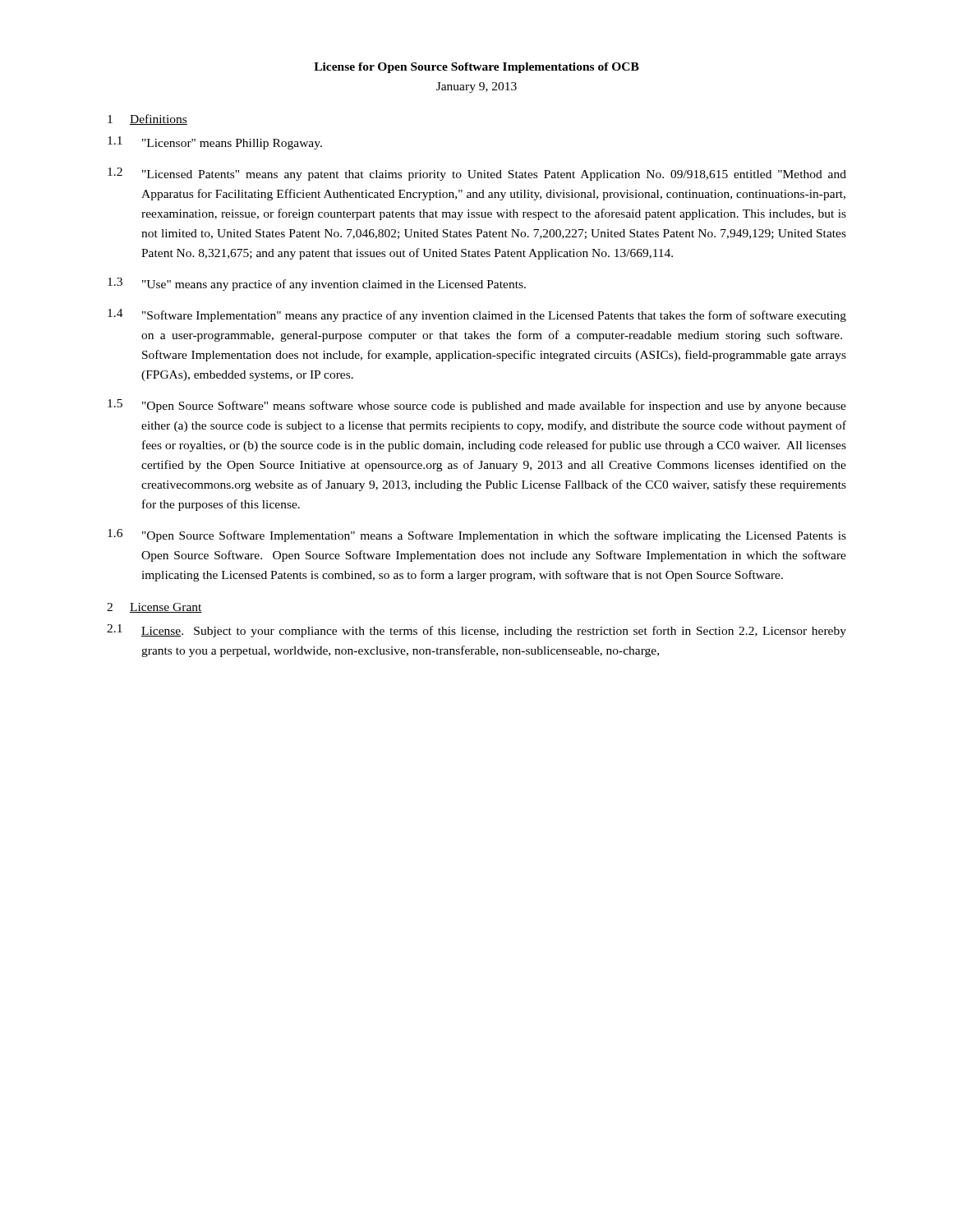Click on the list item that says "1 "Licensor" means Phillip Rogaway."

click(x=215, y=143)
